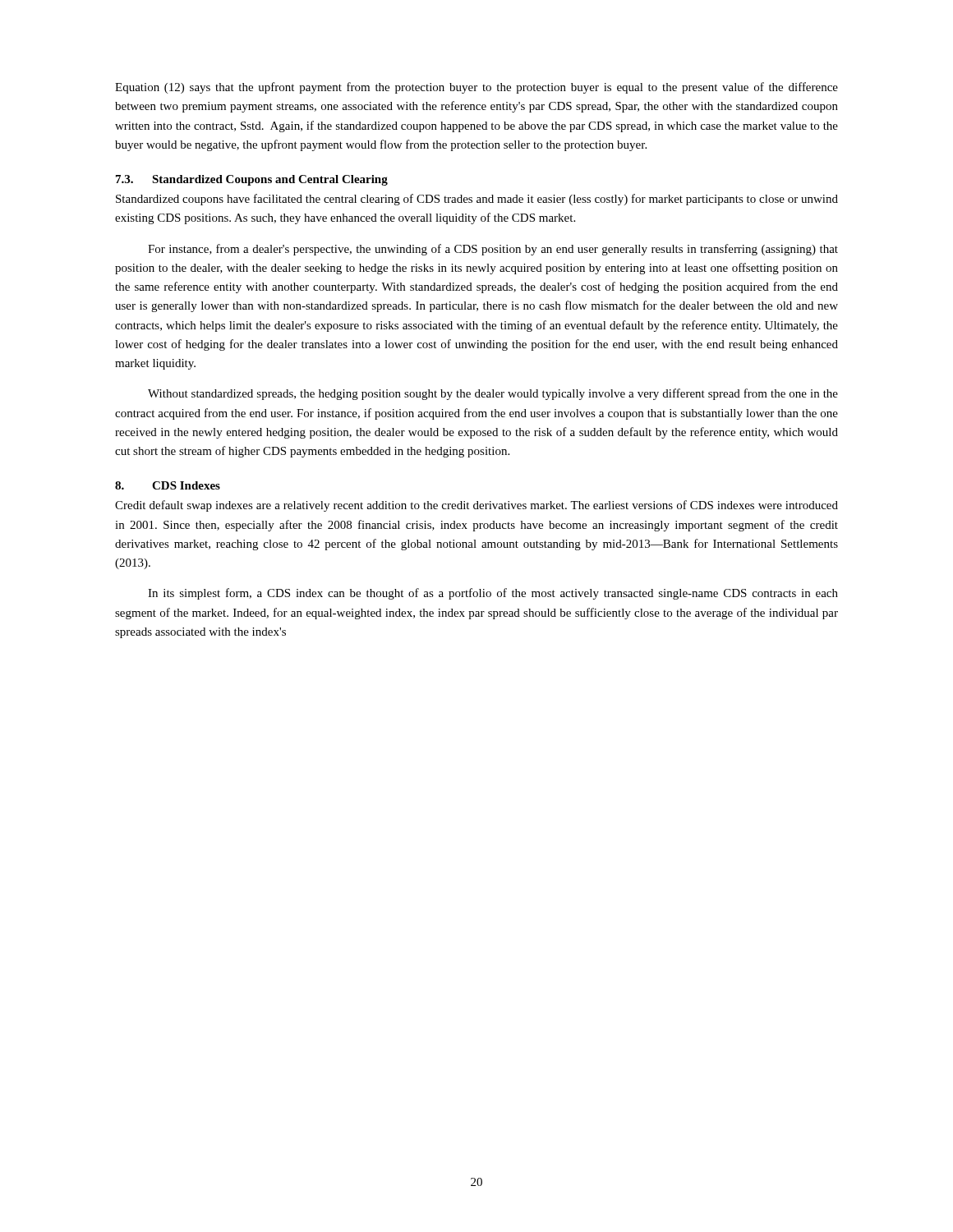Select the text block that reads "Standardized coupons have"
The image size is (953, 1232).
coord(476,208)
